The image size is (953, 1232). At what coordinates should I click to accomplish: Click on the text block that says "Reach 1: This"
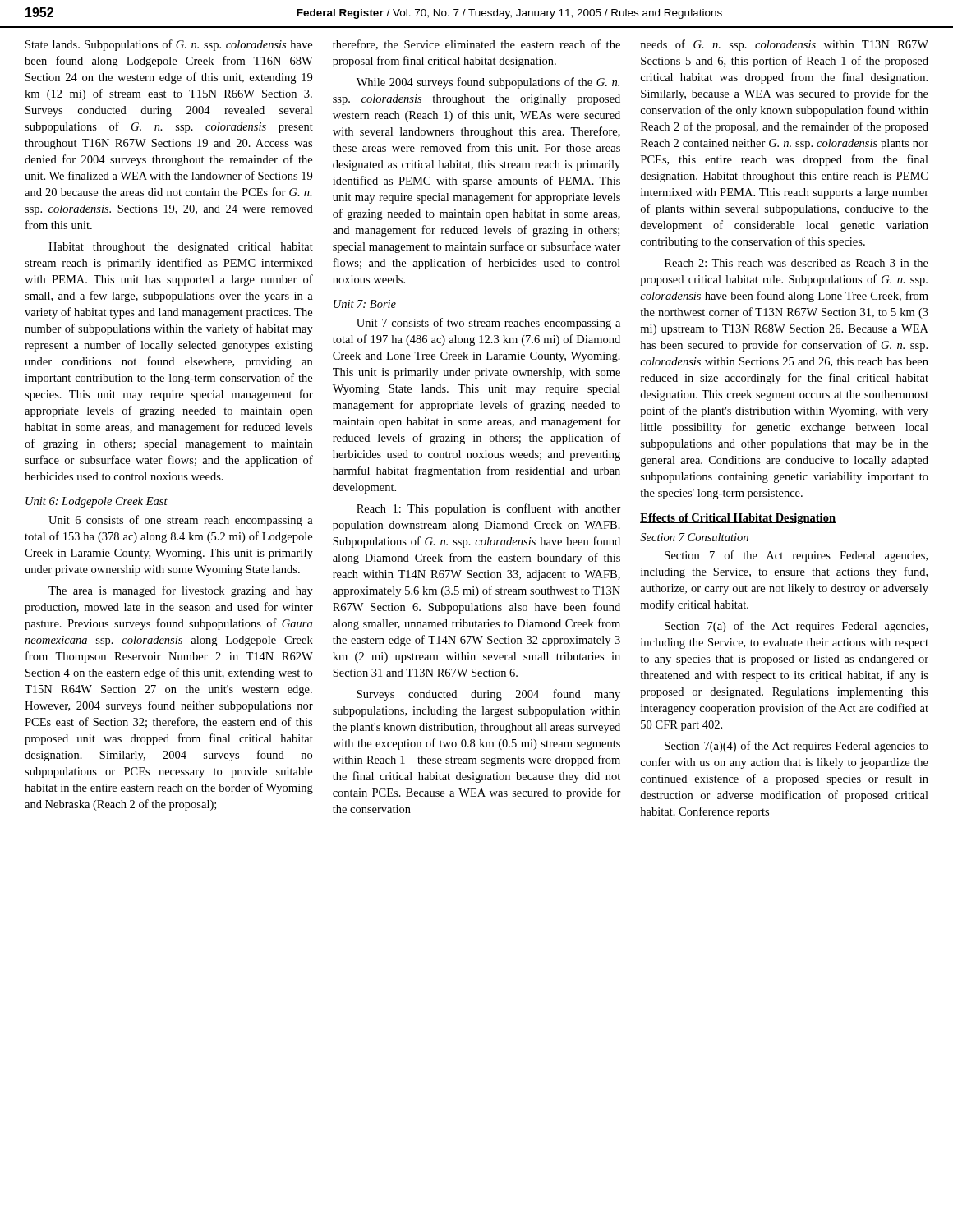tap(477, 591)
